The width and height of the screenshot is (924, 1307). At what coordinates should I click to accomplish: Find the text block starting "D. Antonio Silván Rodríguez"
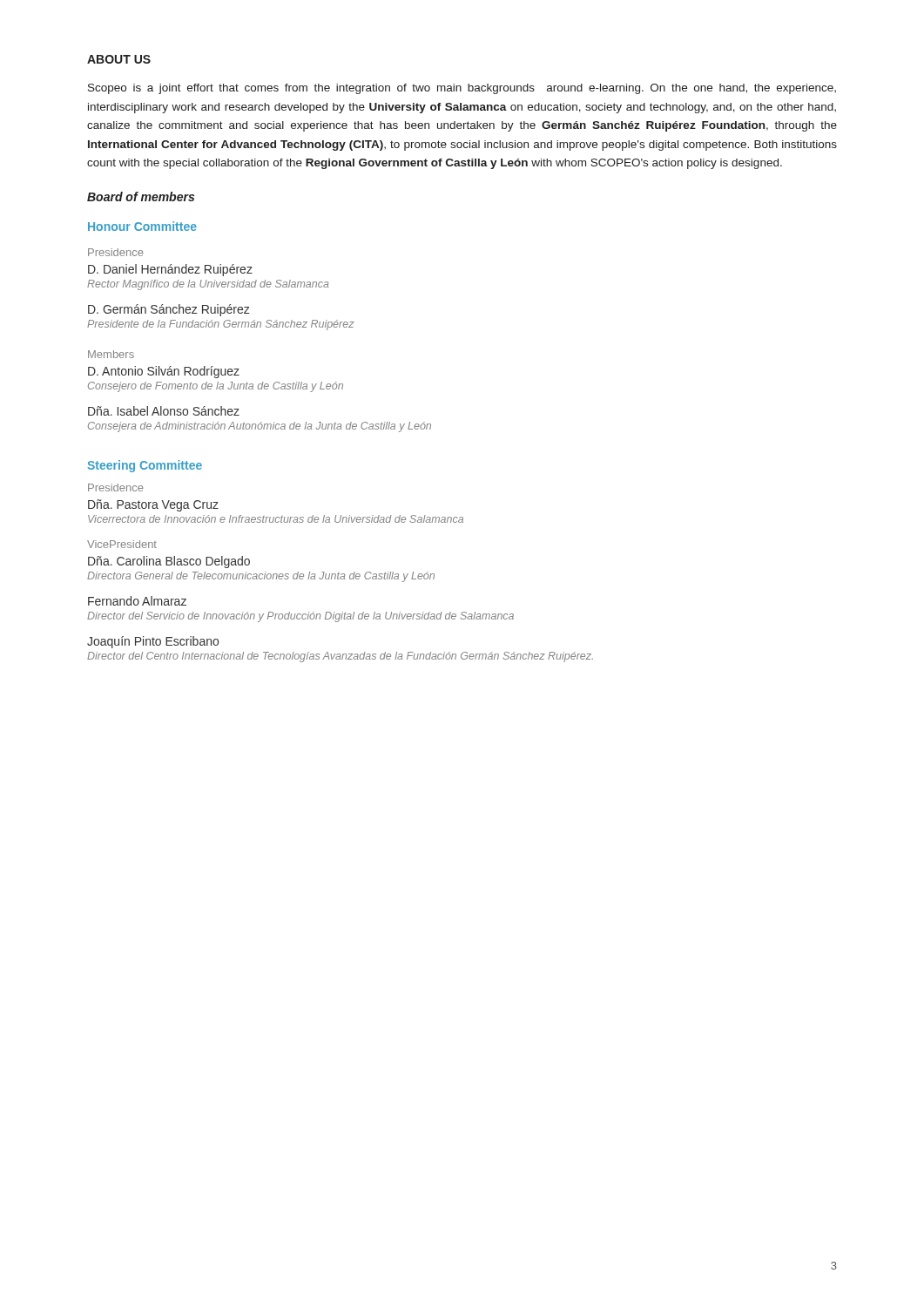(163, 371)
